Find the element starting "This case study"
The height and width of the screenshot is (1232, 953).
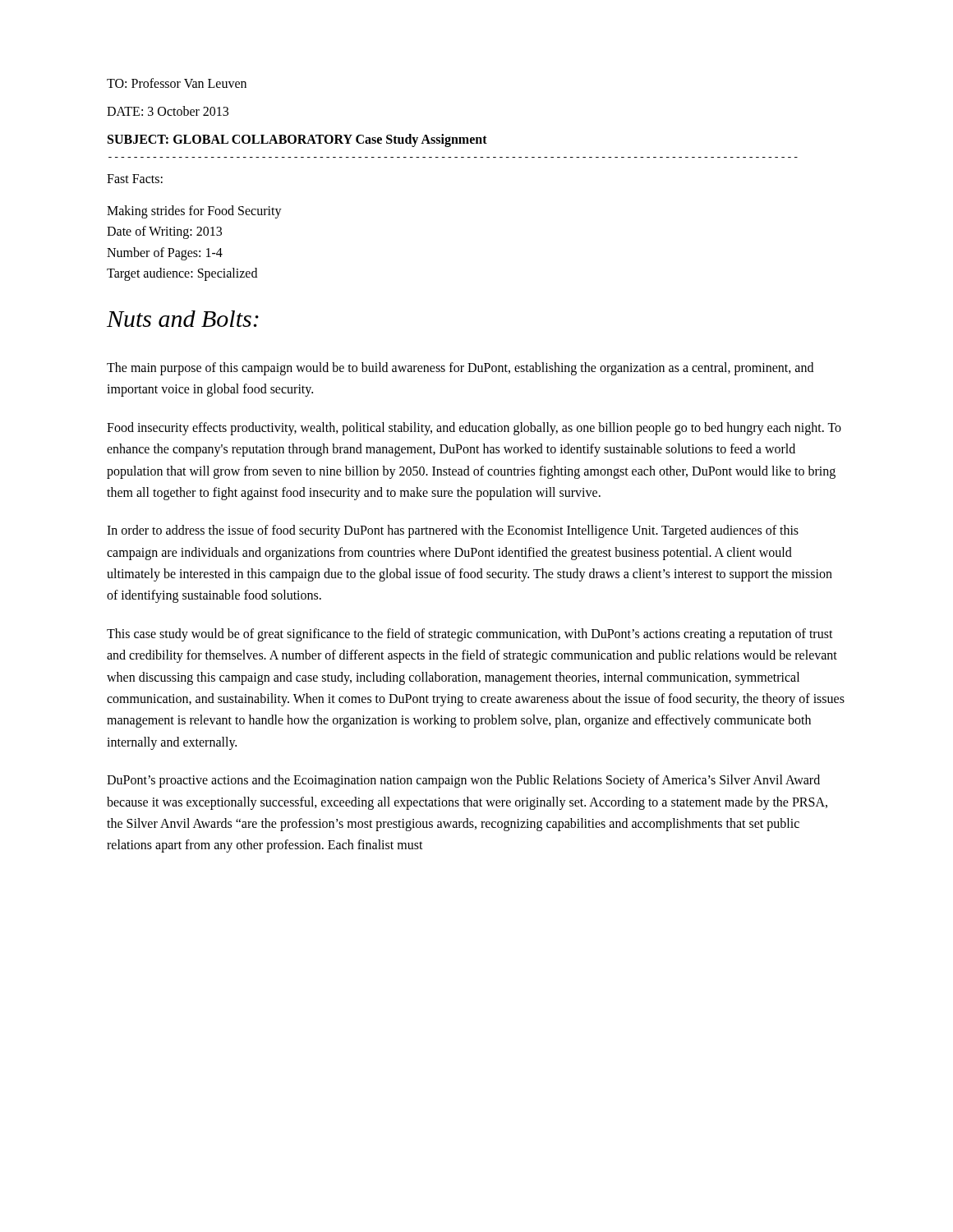pos(476,688)
